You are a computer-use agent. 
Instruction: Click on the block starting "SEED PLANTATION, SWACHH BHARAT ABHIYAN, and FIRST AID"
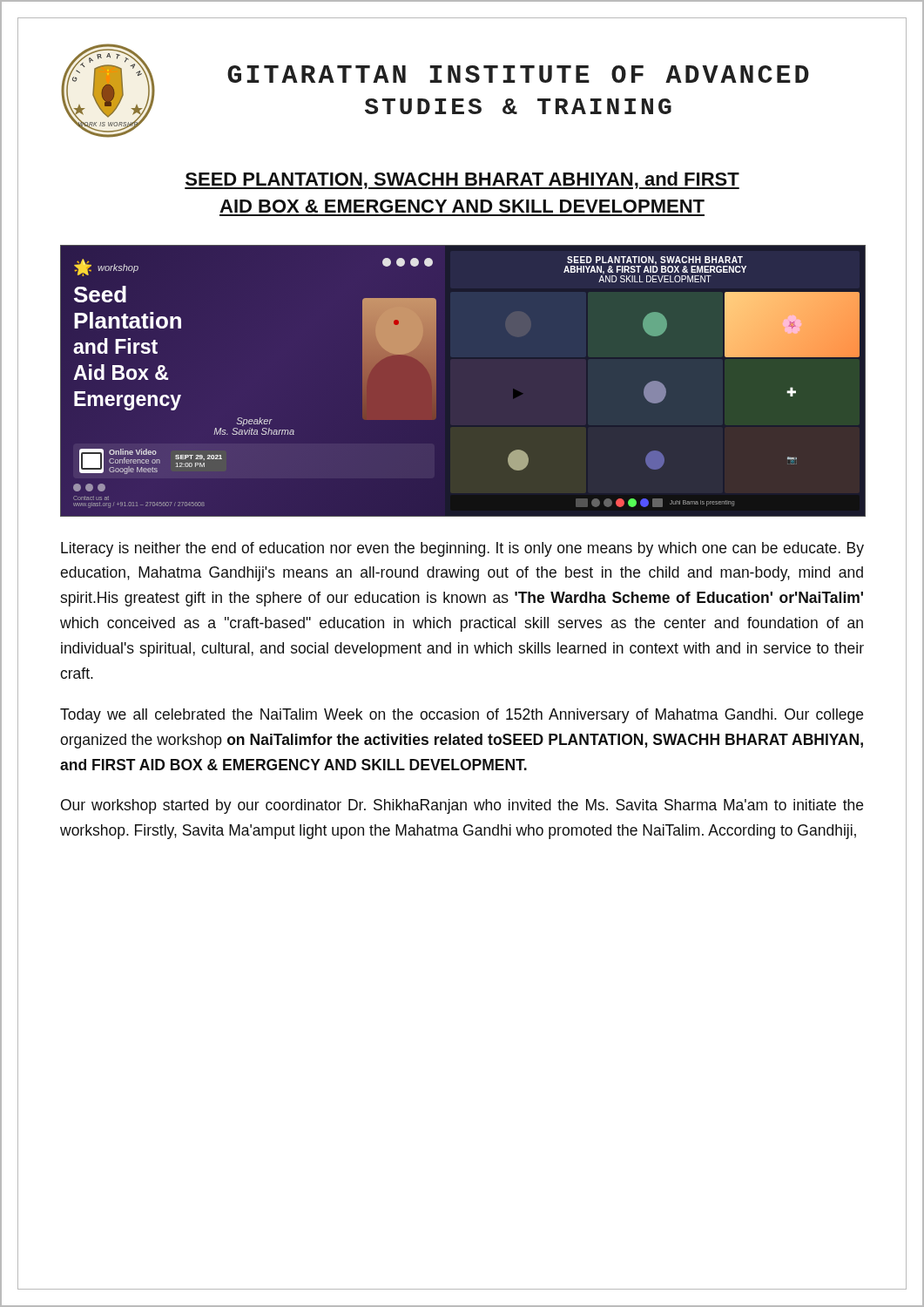462,193
